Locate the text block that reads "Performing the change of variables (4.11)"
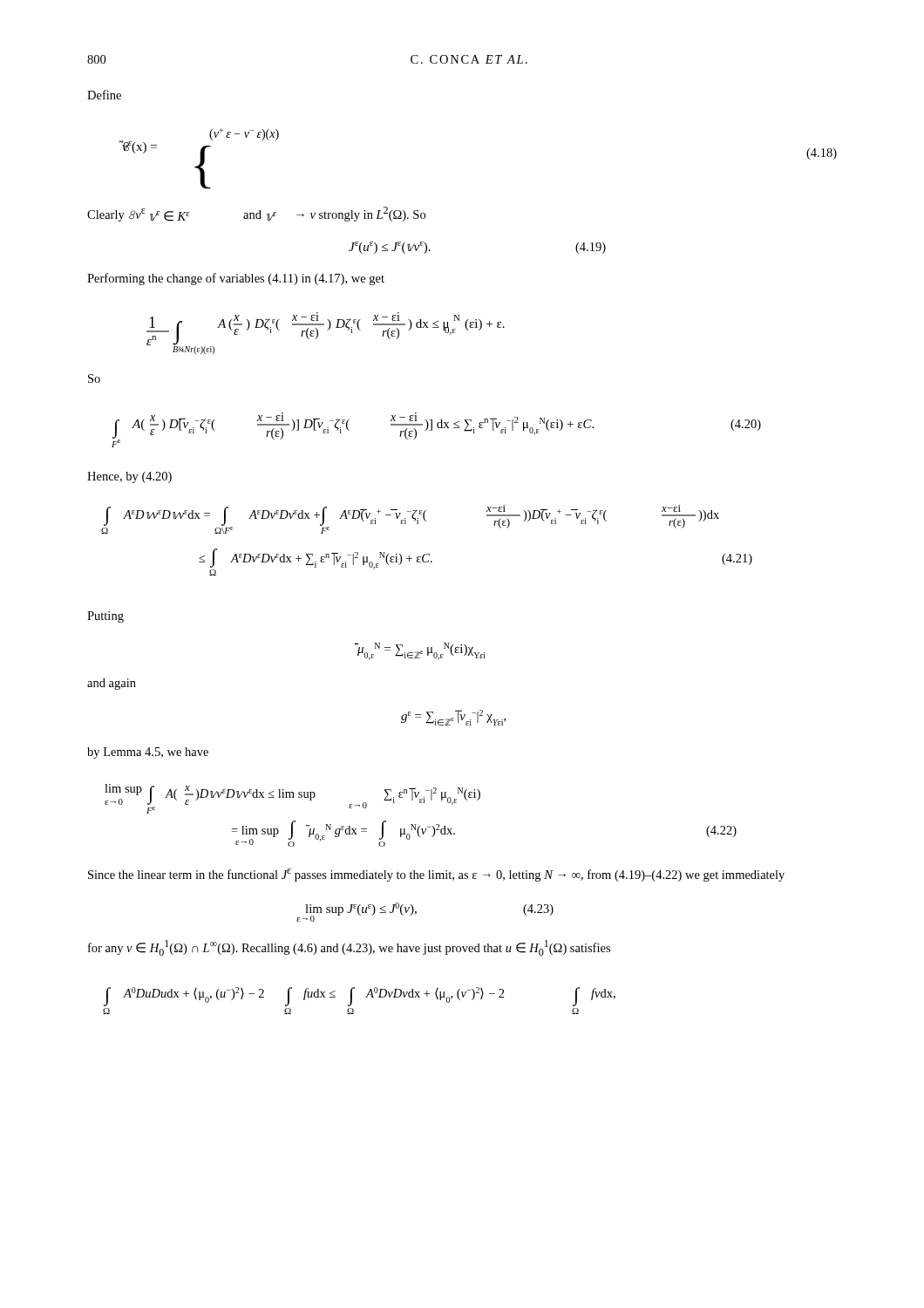 point(236,278)
